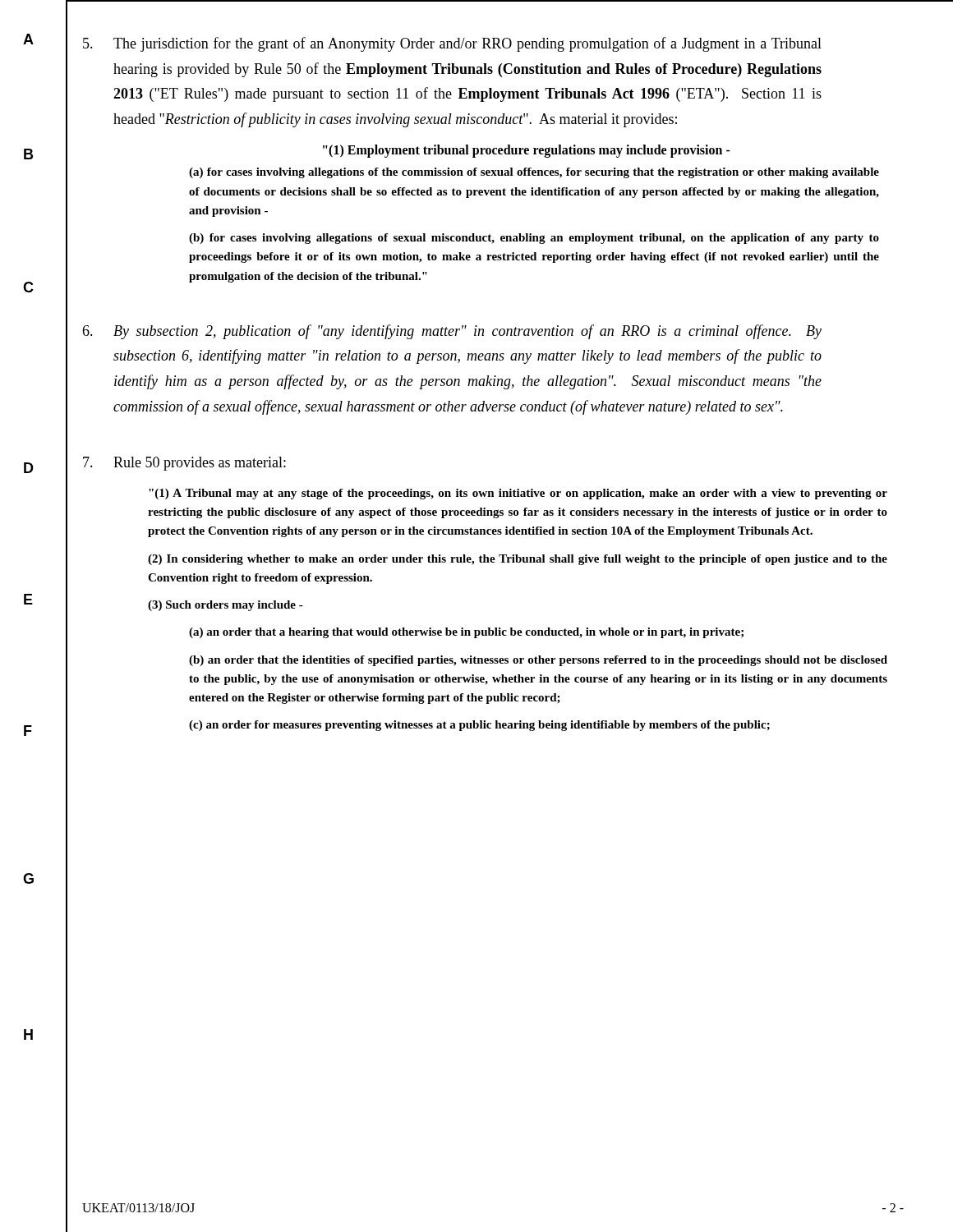
Task: Find the block on this page that starts "By subsection 2, publication of "any identifying"
Action: tap(452, 369)
